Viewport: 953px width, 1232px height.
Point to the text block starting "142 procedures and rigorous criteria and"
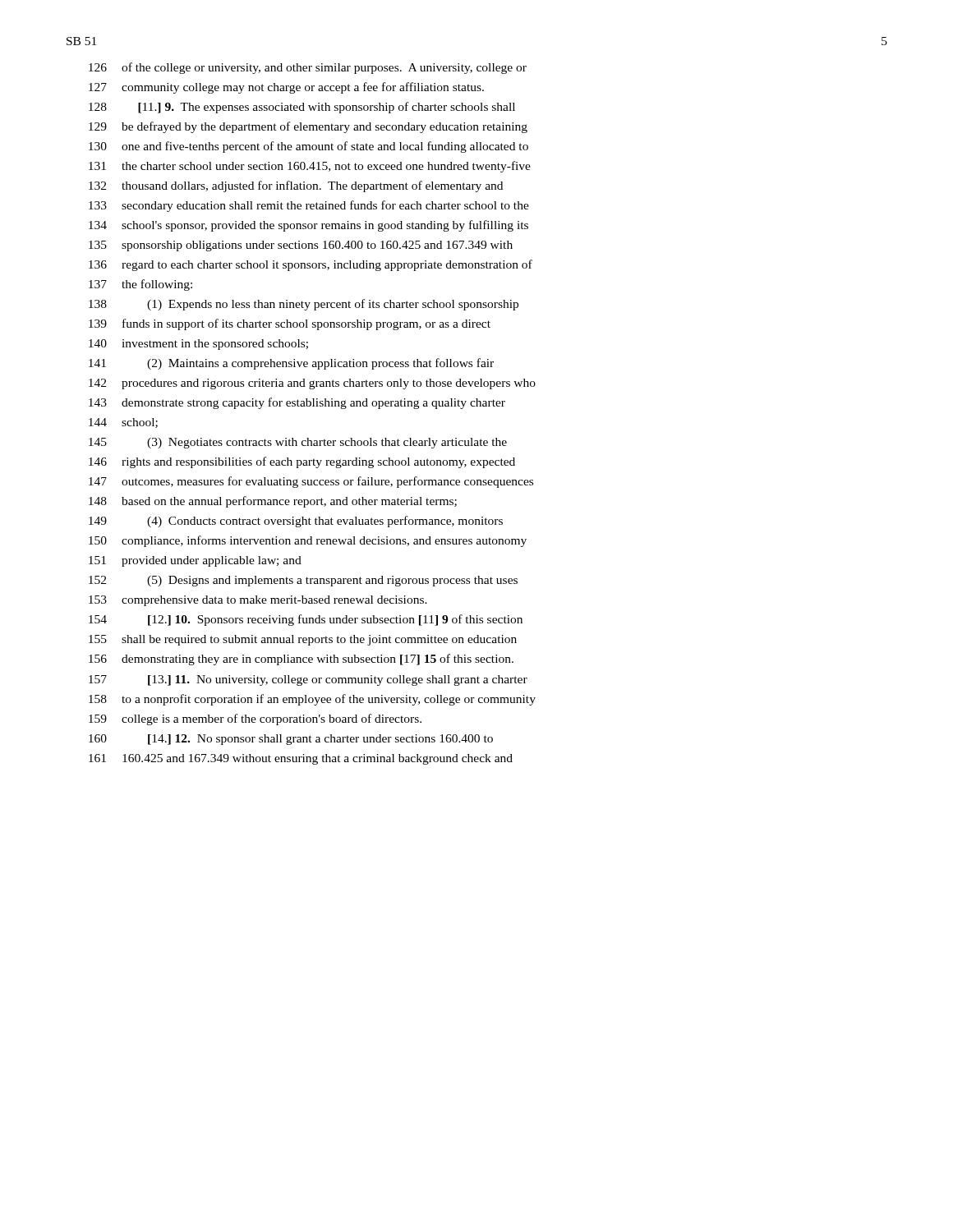coord(476,383)
